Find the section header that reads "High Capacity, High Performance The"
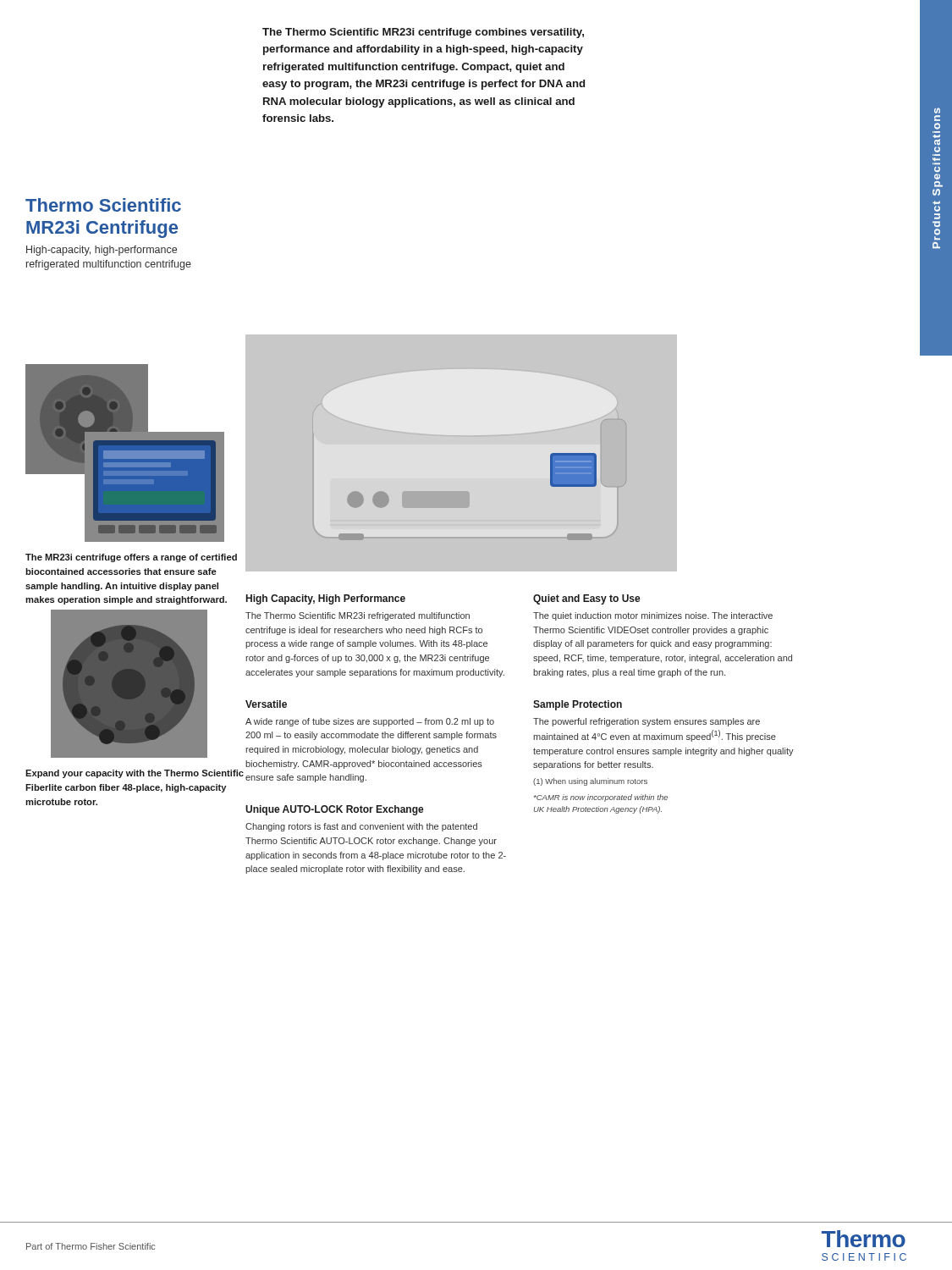This screenshot has width=952, height=1270. 377,636
